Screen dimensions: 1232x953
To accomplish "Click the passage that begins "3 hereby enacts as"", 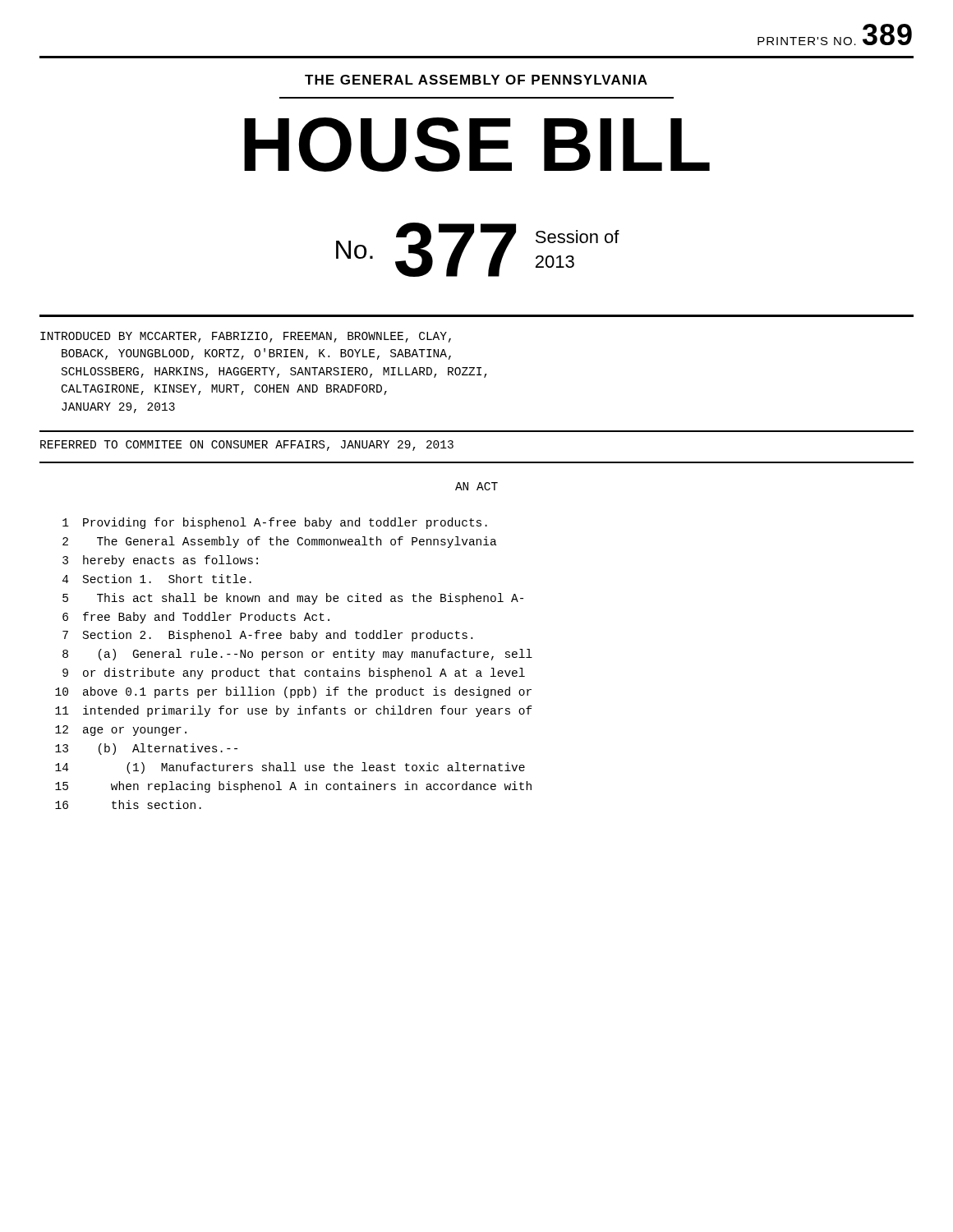I will (x=150, y=561).
